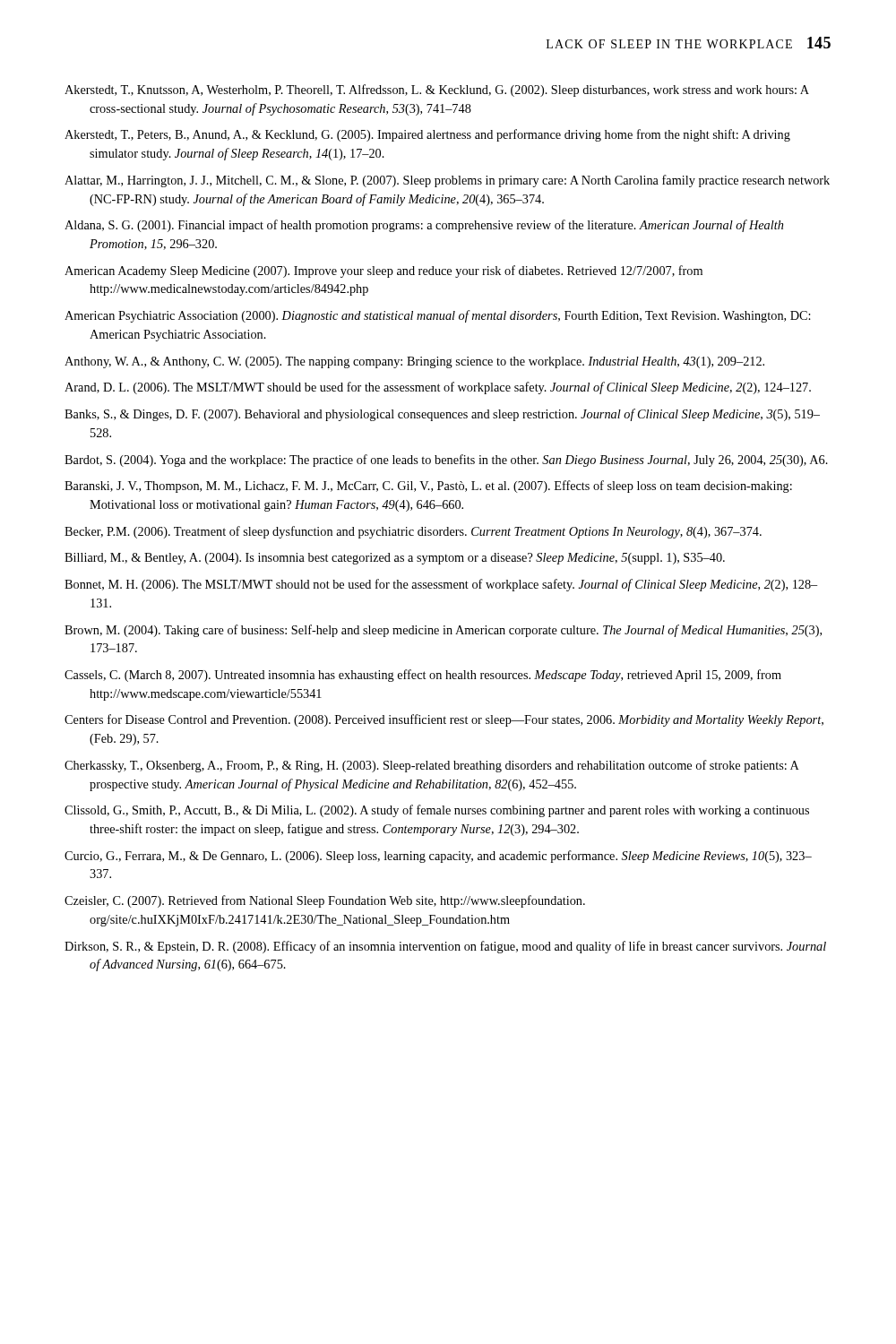896x1344 pixels.
Task: Find the text block starting "Billiard, M., & Bentley,"
Action: click(395, 558)
